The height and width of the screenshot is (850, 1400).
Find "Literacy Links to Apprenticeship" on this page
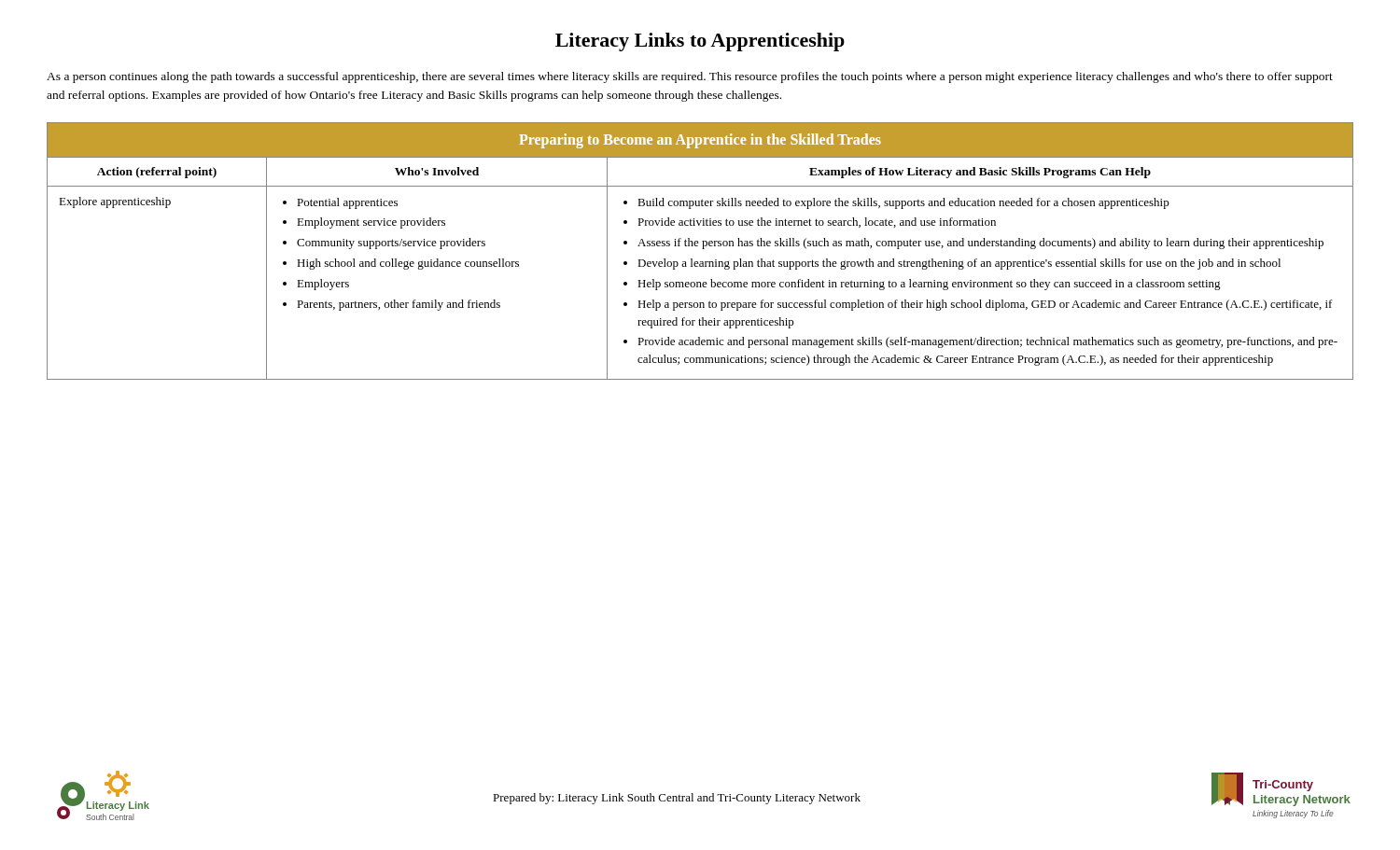700,40
